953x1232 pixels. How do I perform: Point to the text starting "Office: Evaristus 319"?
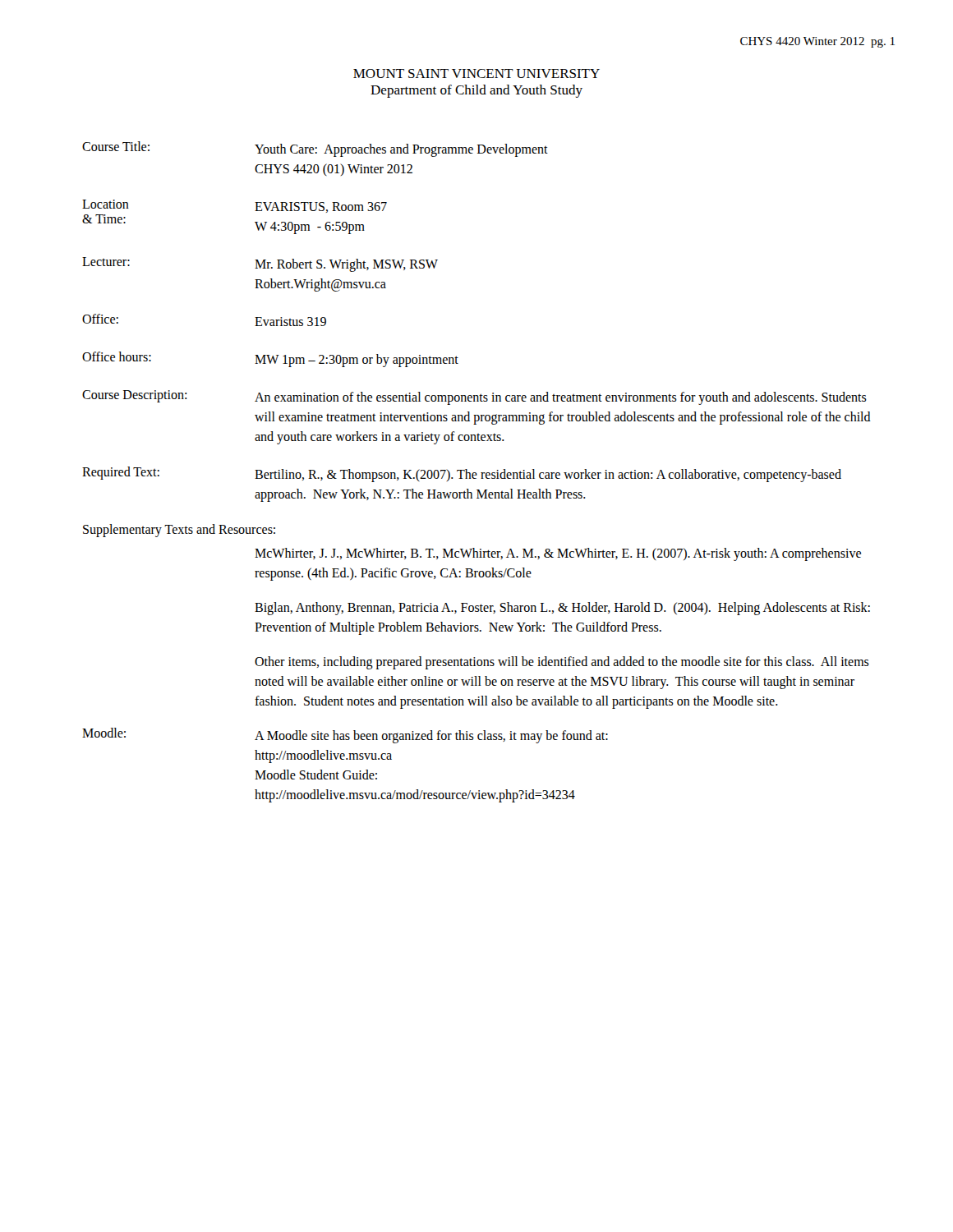97,320
